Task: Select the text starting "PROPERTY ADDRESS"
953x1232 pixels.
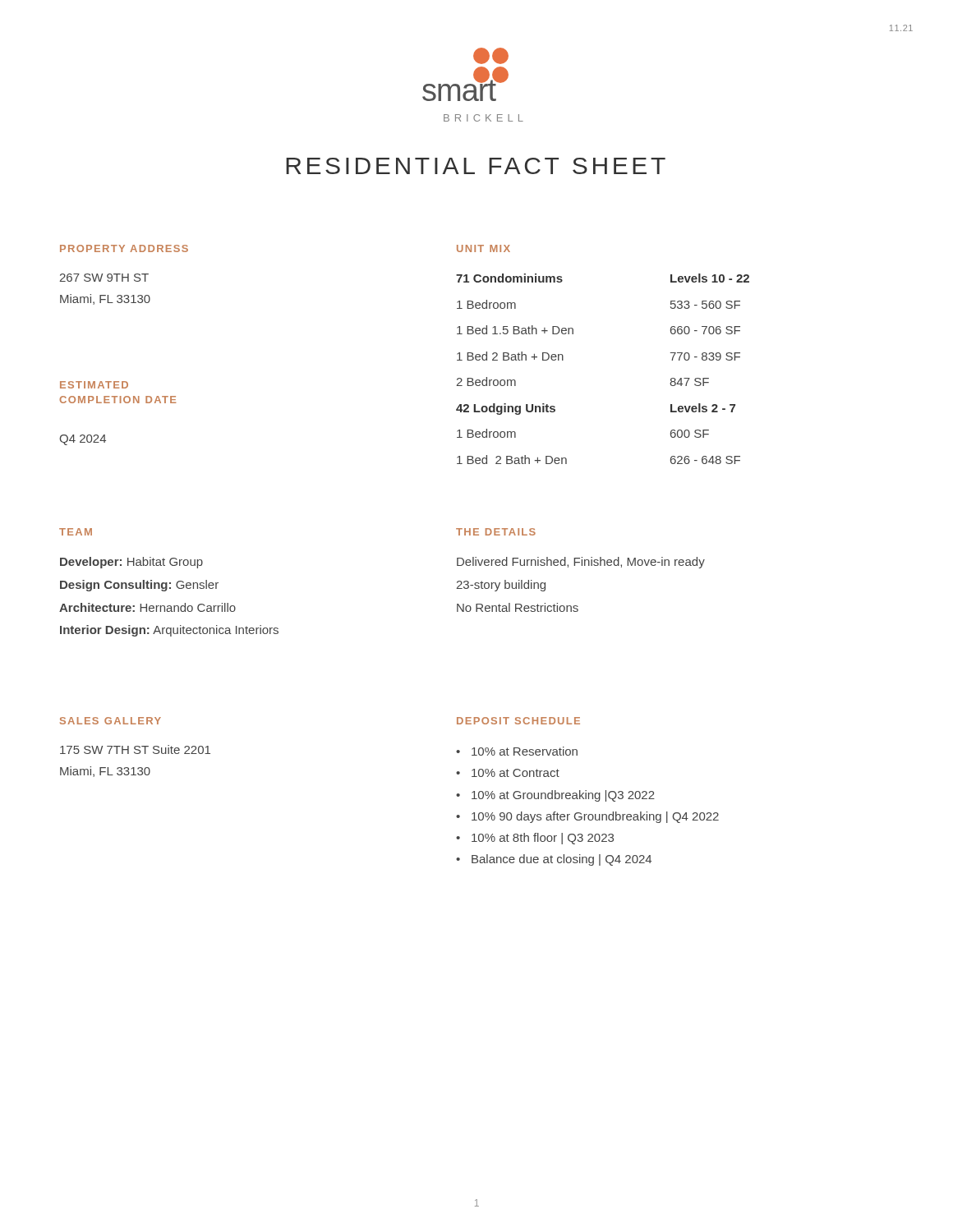Action: click(124, 248)
